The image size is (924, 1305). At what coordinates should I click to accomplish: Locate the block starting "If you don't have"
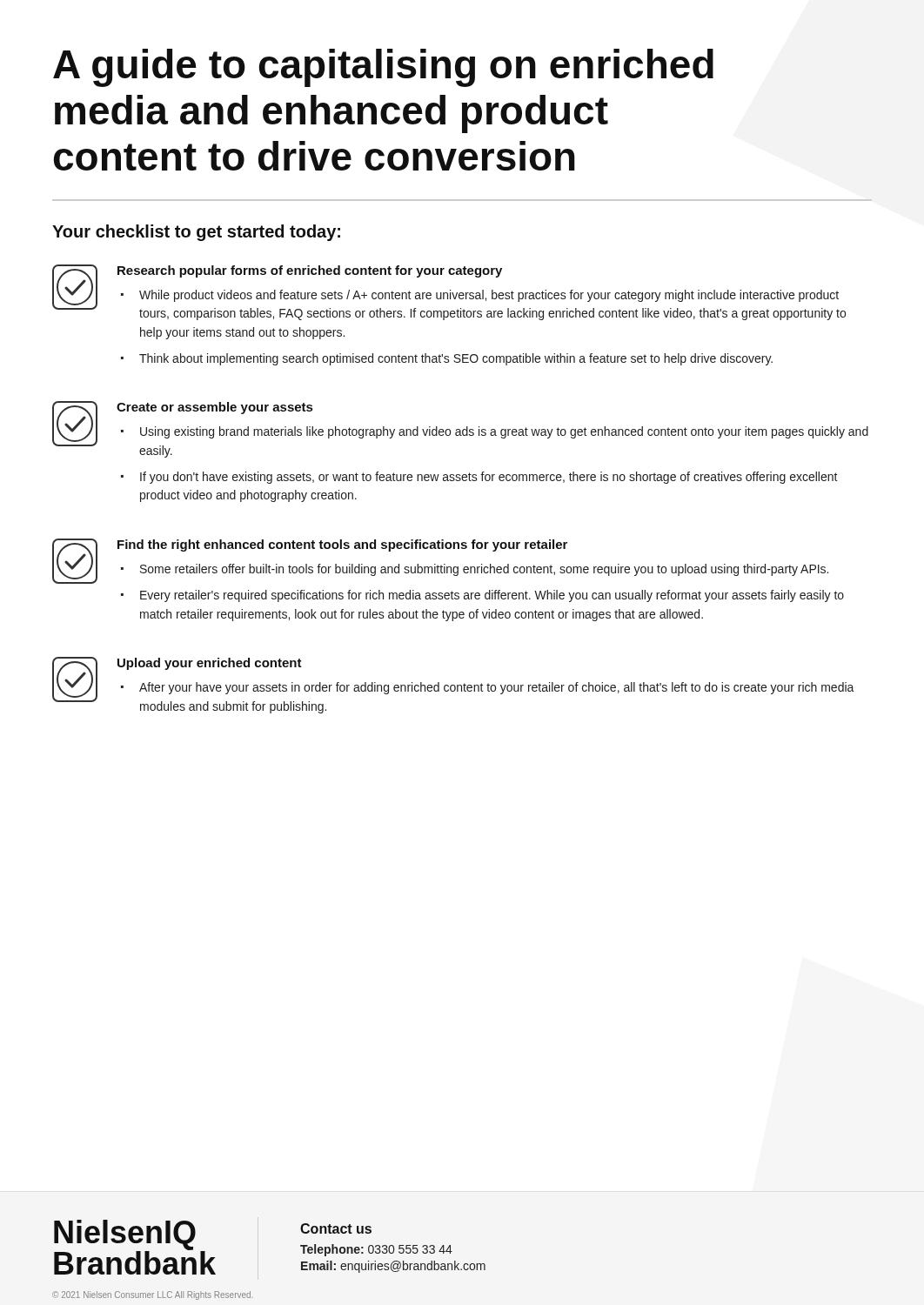point(488,486)
